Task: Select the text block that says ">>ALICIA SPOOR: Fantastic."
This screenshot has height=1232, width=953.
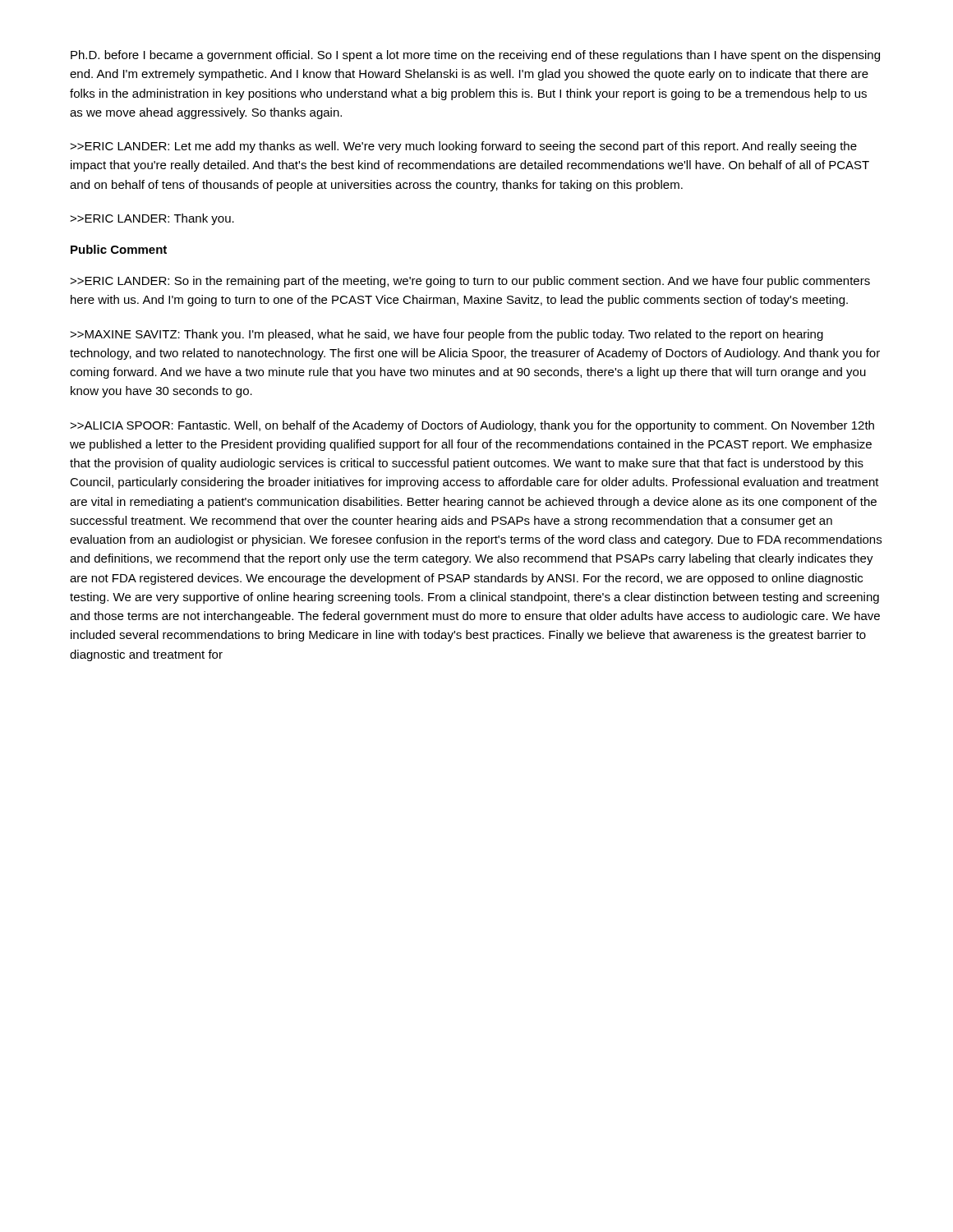Action: click(476, 539)
